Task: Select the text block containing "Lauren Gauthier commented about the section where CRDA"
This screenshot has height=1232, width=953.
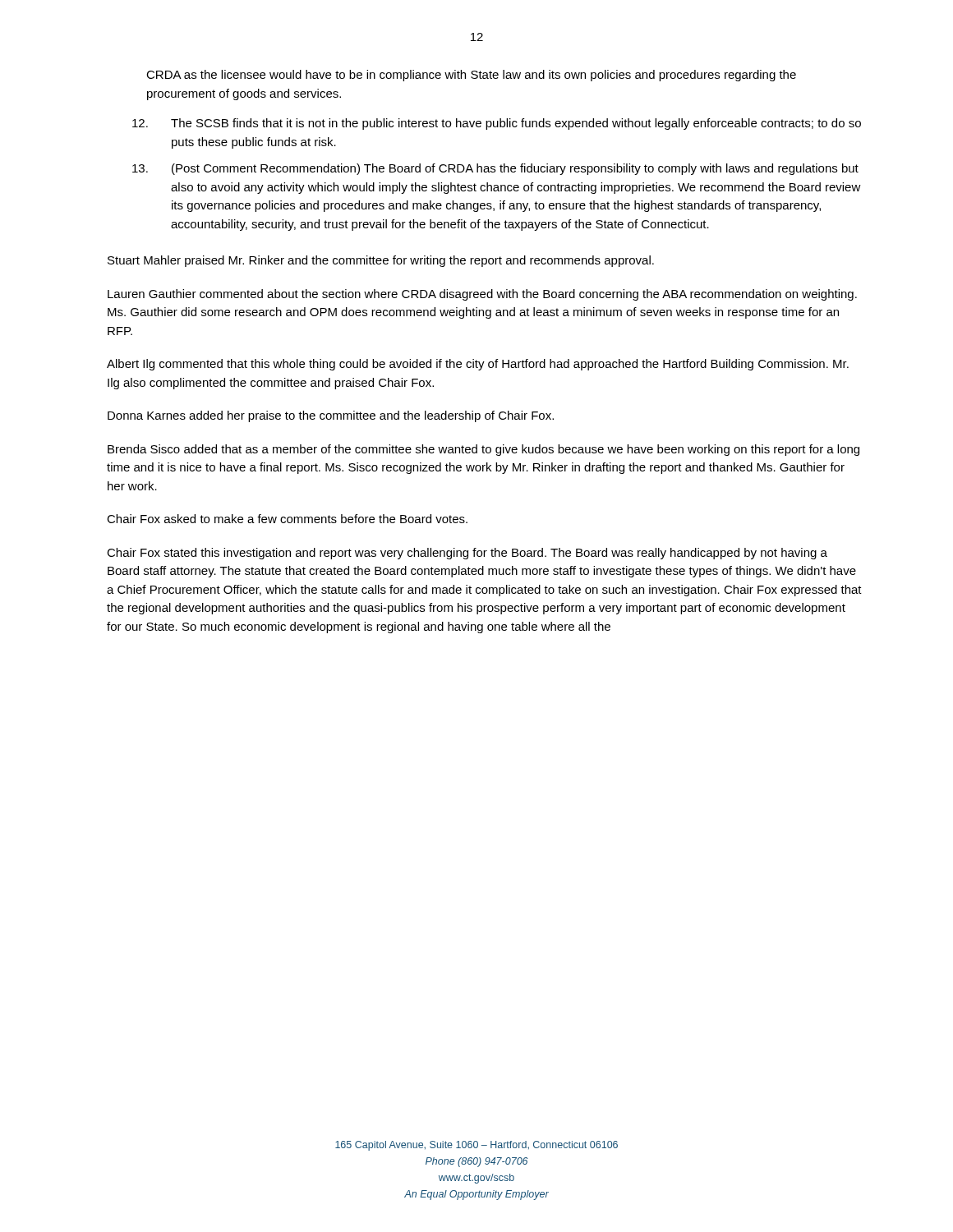Action: pyautogui.click(x=482, y=312)
